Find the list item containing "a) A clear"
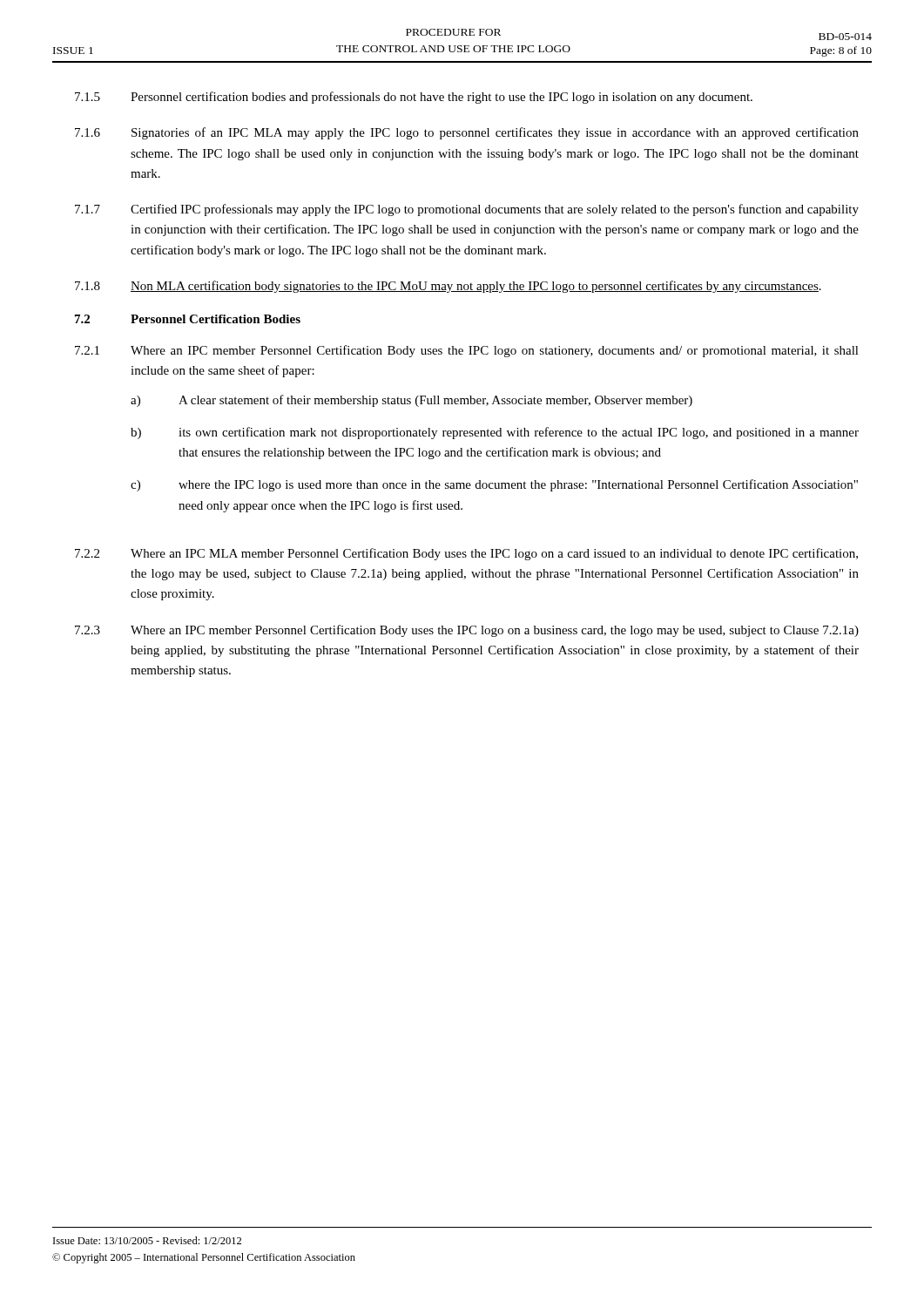 [495, 400]
